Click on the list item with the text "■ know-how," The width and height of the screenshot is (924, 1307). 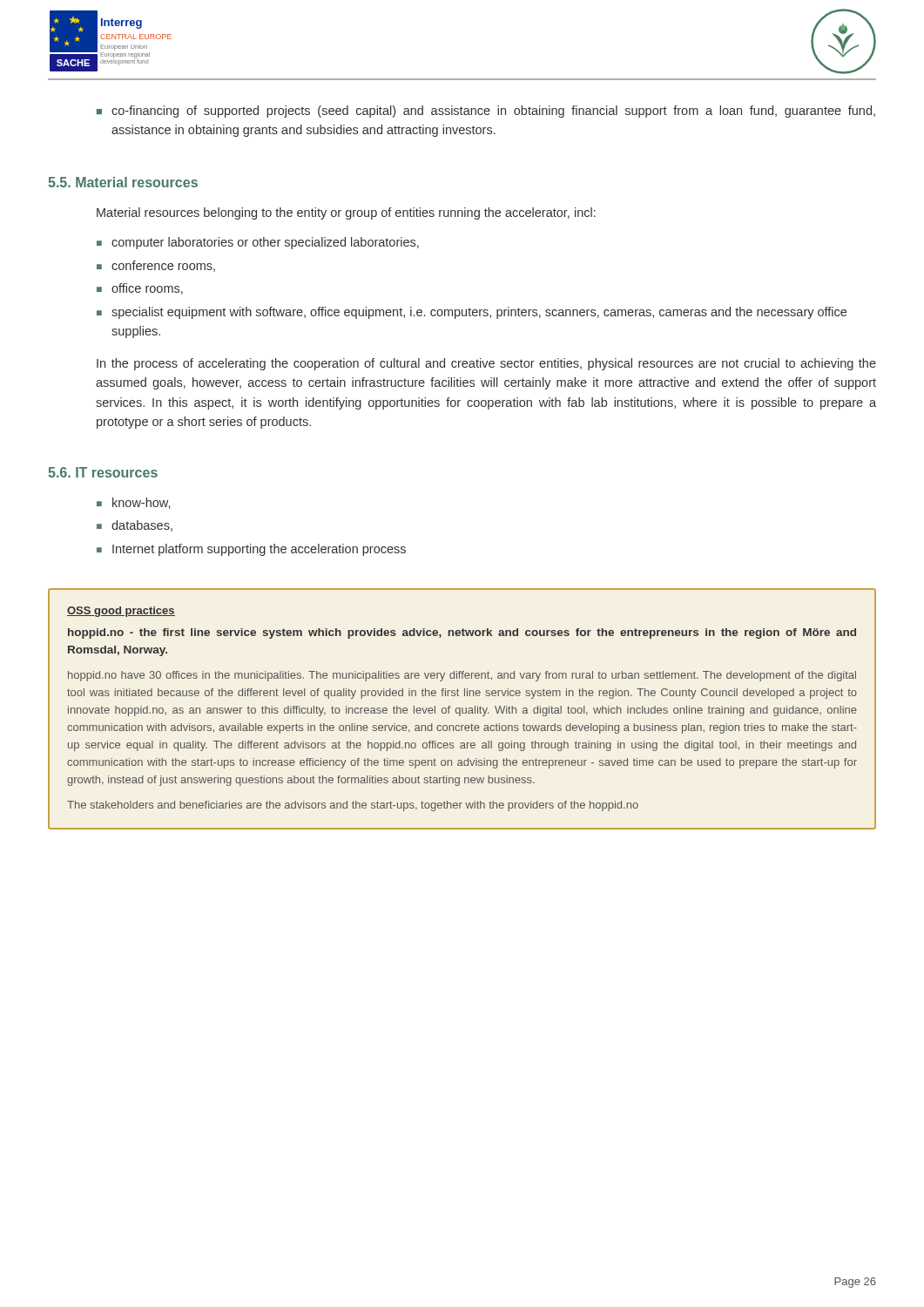pos(133,503)
